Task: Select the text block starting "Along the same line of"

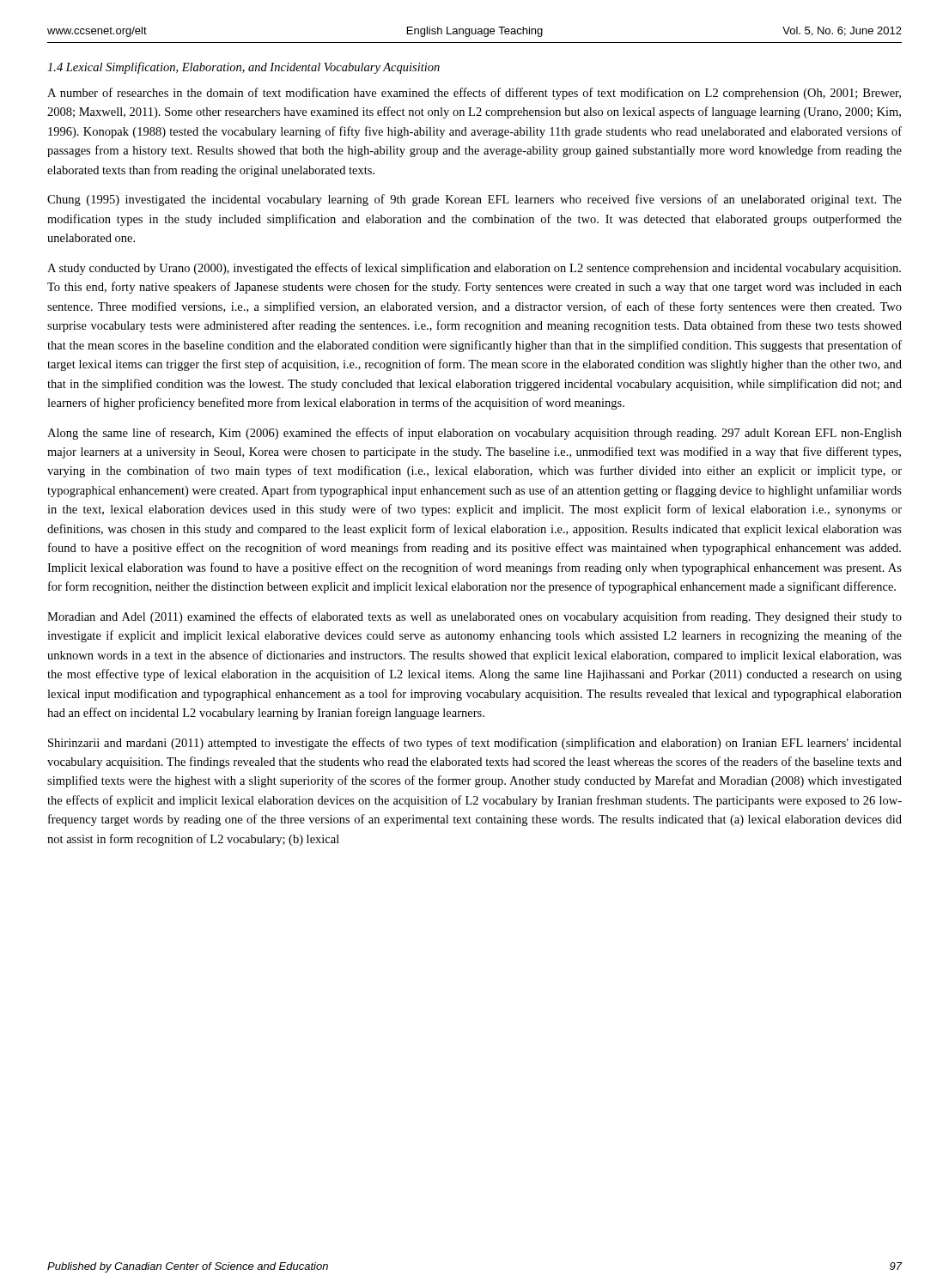Action: point(474,509)
